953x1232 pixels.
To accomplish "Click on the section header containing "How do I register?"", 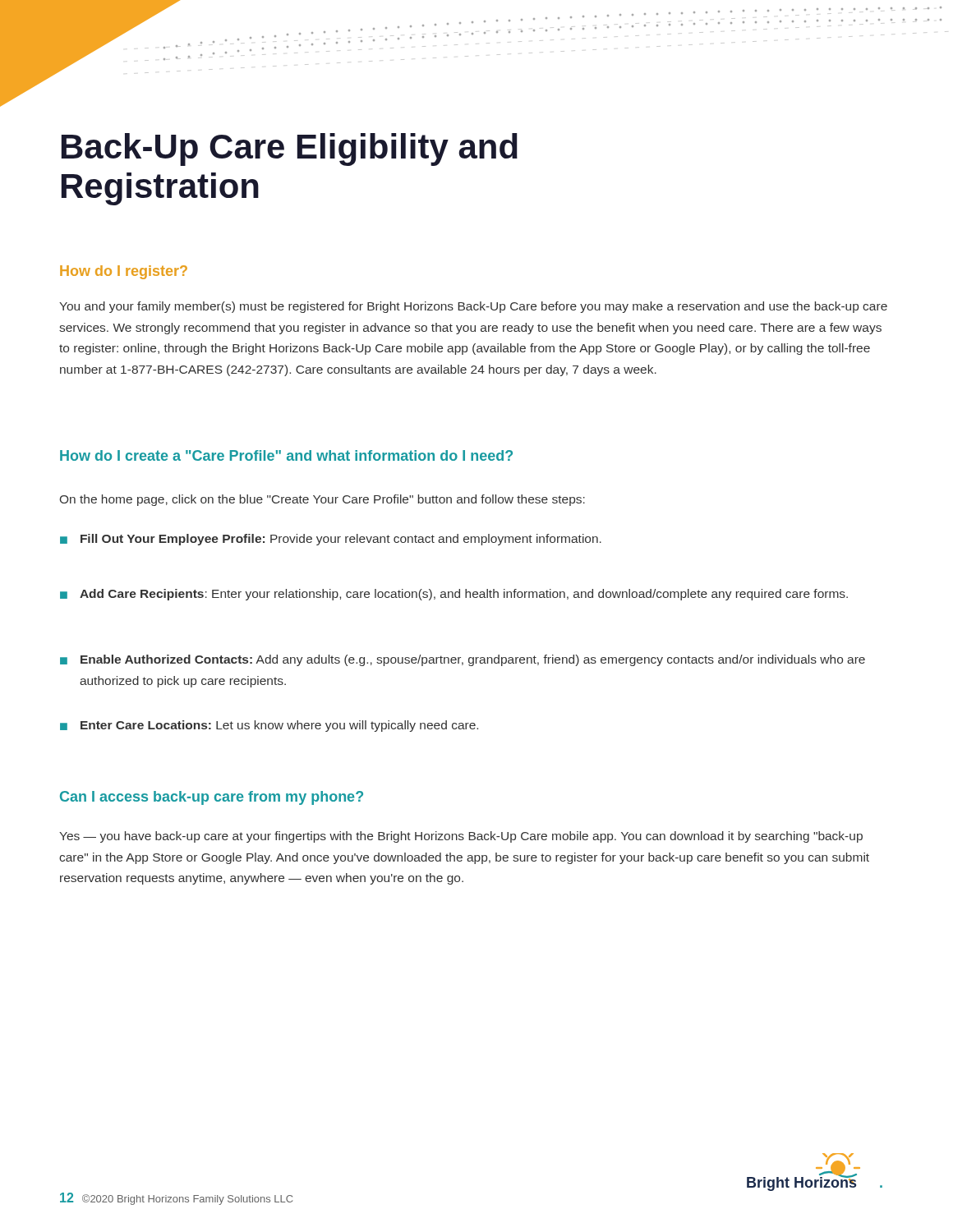I will click(x=124, y=271).
